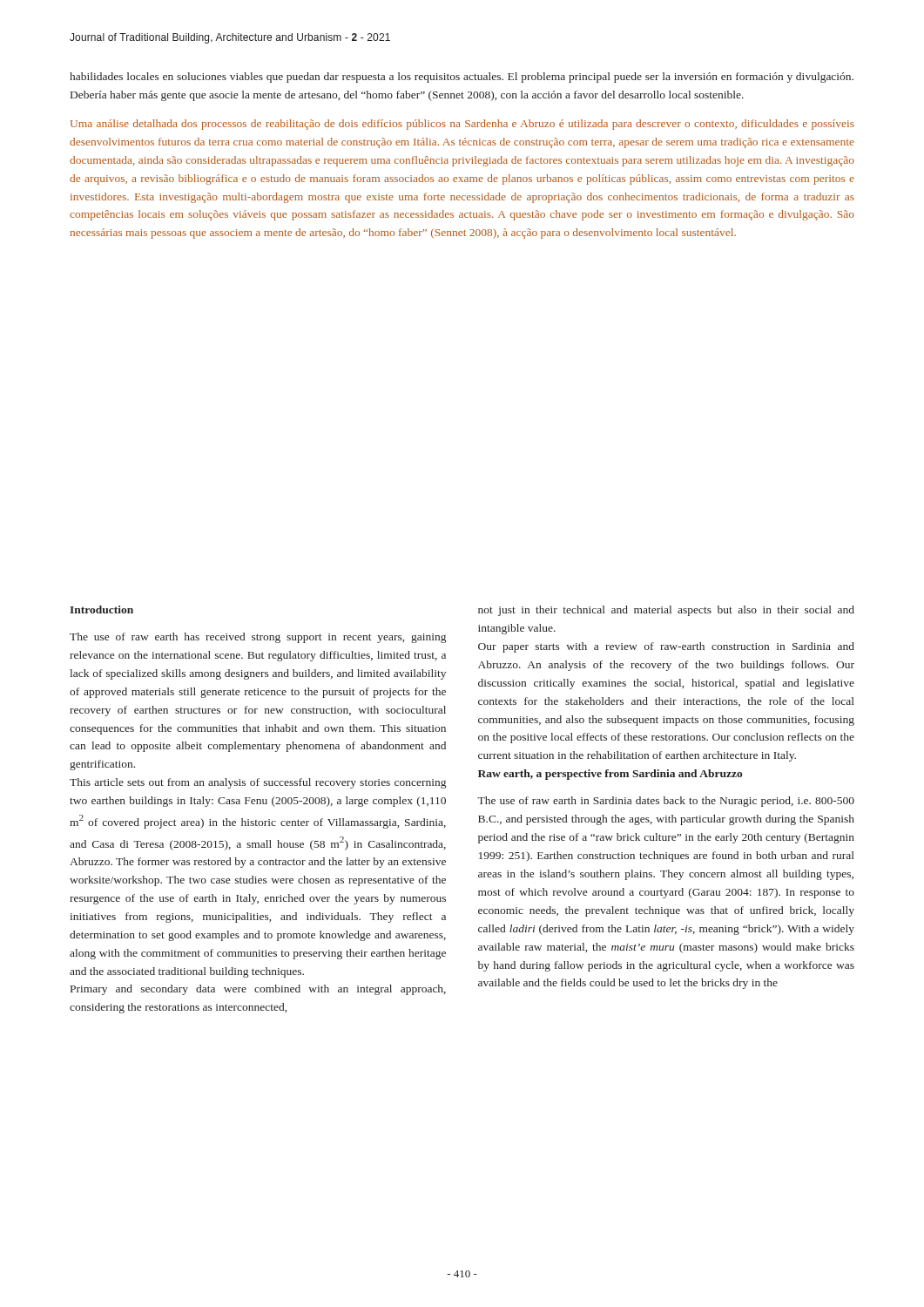Find the block on this page that starts "not just in their technical and material aspects"
The width and height of the screenshot is (924, 1307).
(x=666, y=619)
